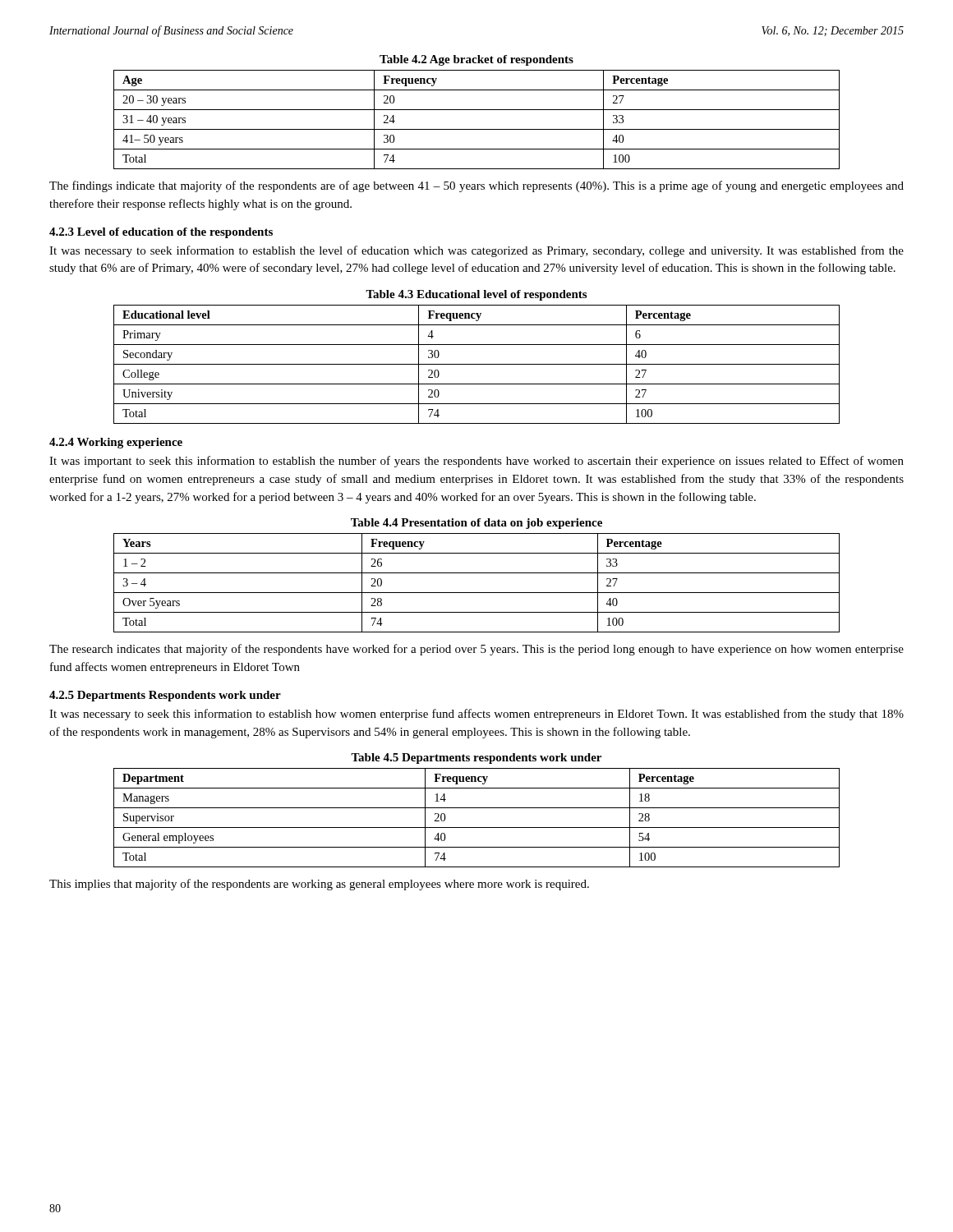Locate the caption with the text "Table 4.5 Departments respondents work"
This screenshot has height=1232, width=953.
(x=476, y=757)
